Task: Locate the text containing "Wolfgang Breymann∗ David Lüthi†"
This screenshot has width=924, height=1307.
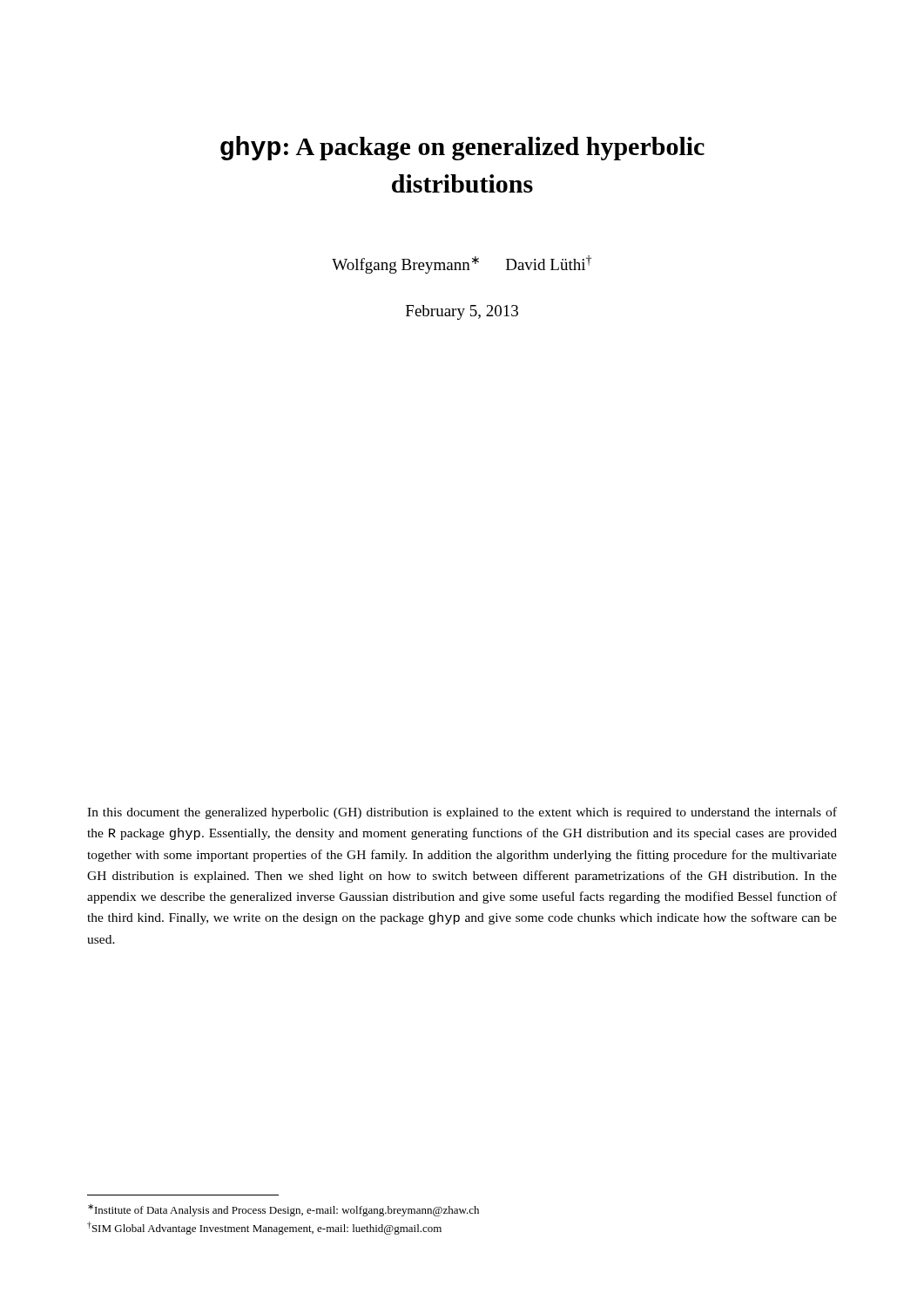Action: [x=462, y=263]
